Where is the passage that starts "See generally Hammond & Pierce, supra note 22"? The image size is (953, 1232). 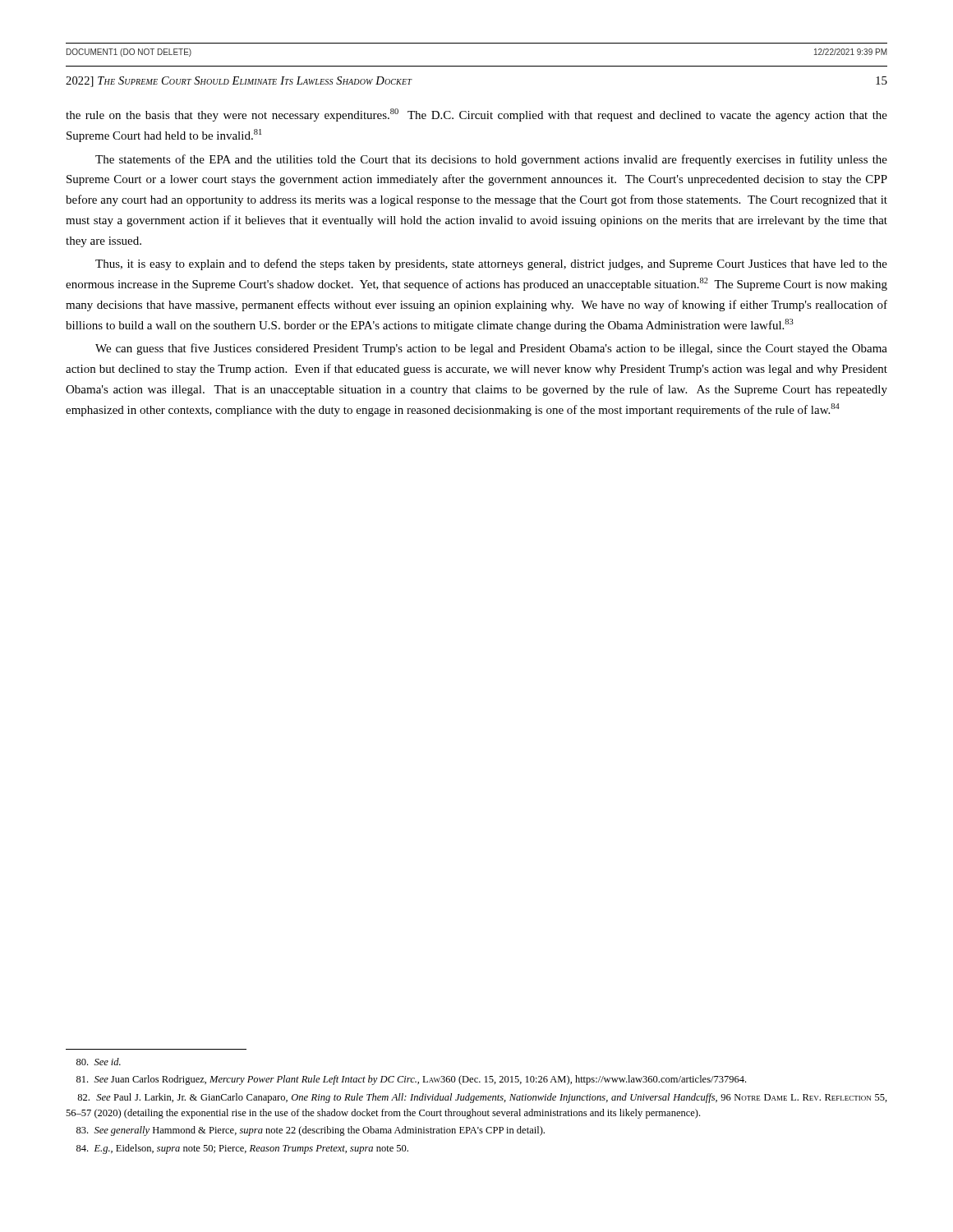point(306,1130)
